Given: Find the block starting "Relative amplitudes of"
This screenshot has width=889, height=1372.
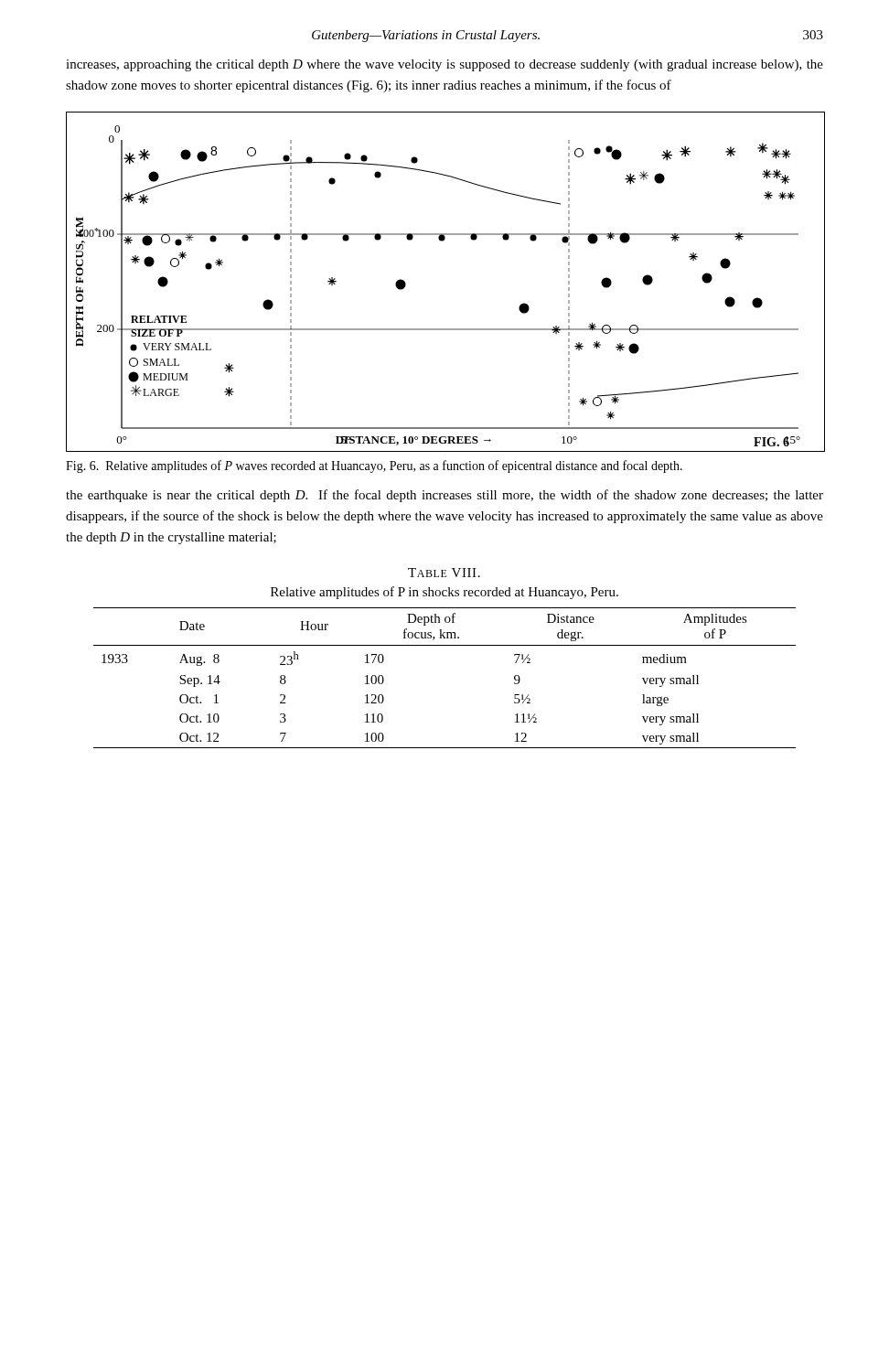Looking at the screenshot, I should [x=444, y=591].
